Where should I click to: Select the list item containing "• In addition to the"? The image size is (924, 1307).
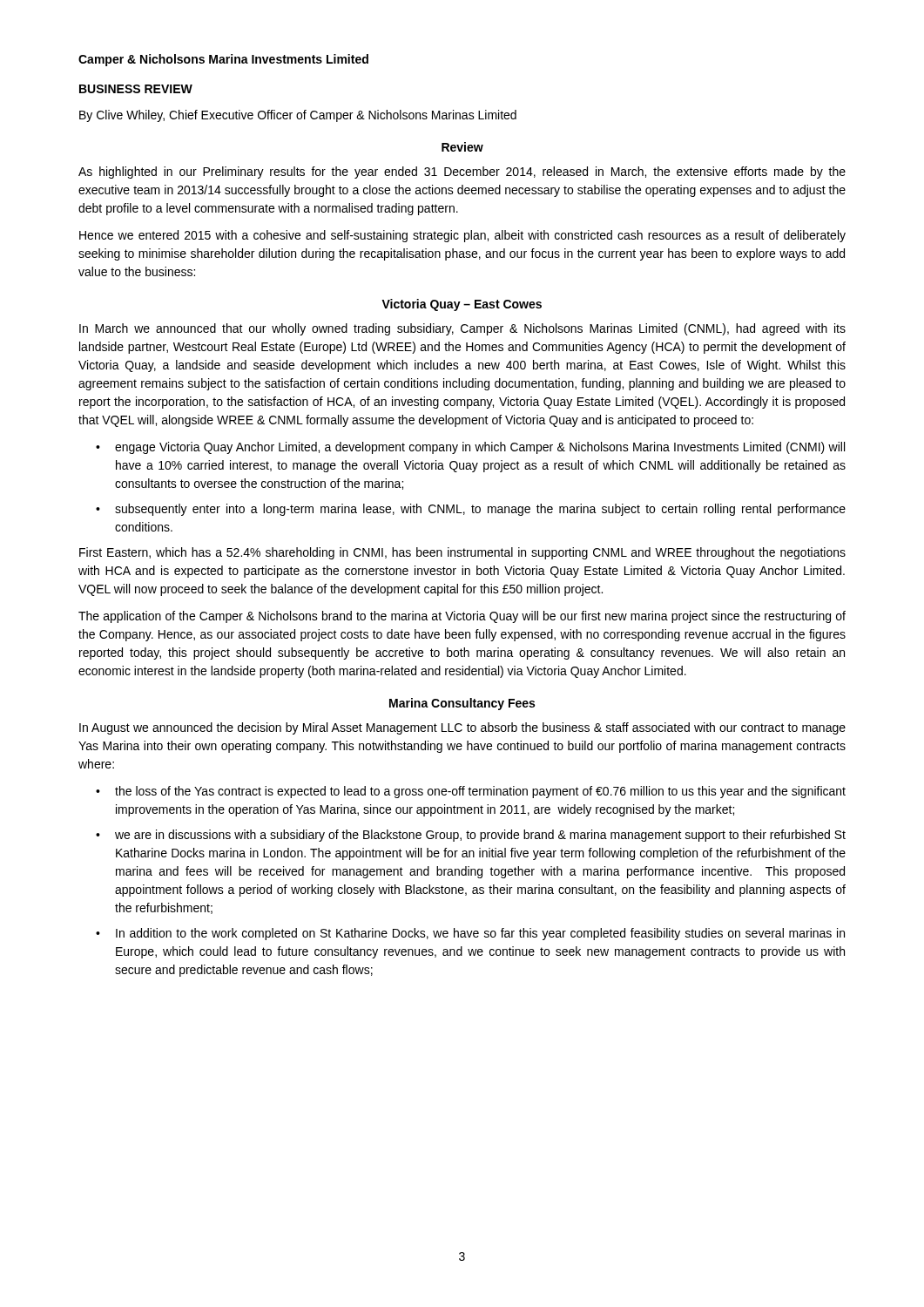[x=471, y=952]
